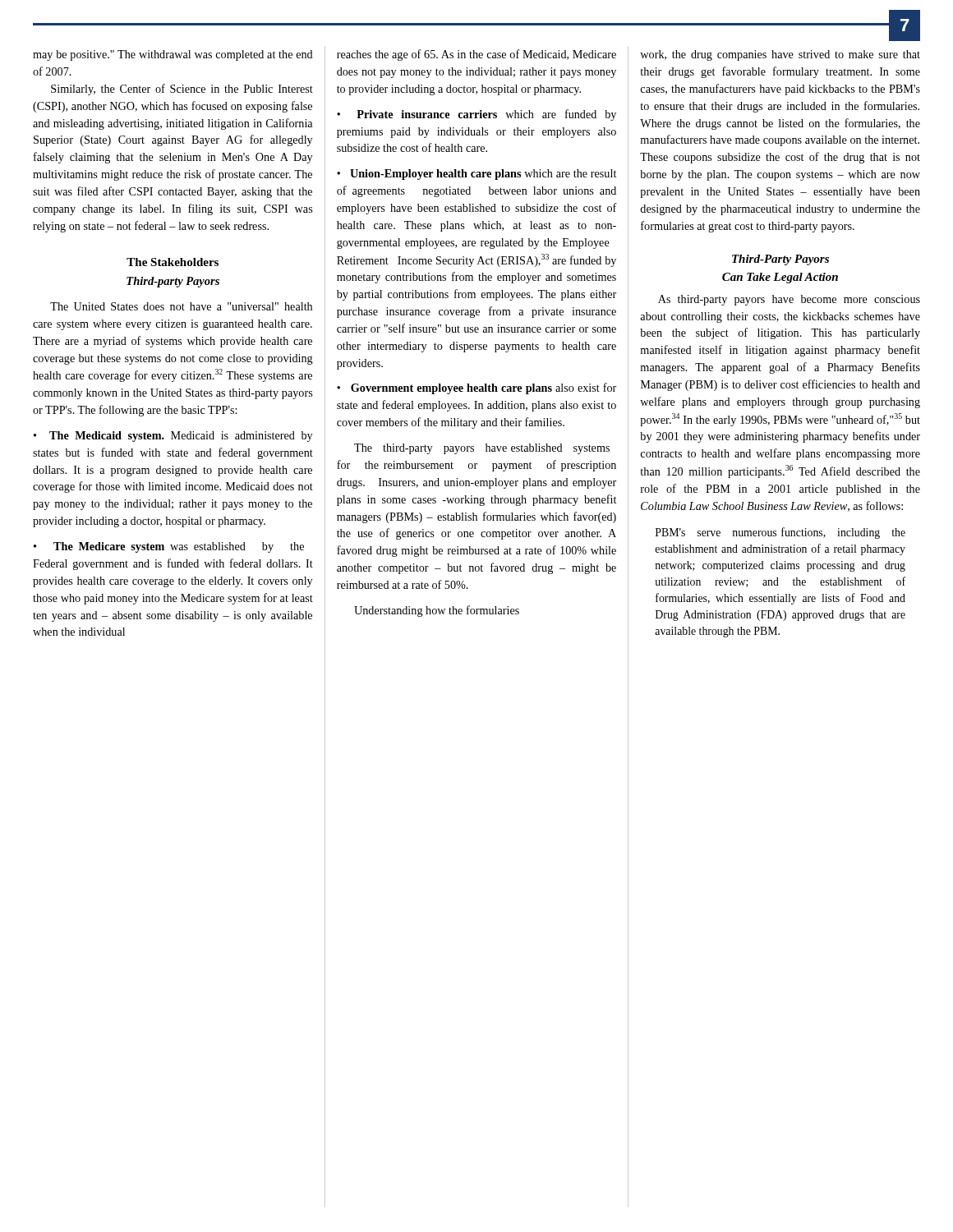Find the text block with the text "As third-party payors have become more conscious"
Viewport: 953px width, 1232px height.
(x=780, y=403)
